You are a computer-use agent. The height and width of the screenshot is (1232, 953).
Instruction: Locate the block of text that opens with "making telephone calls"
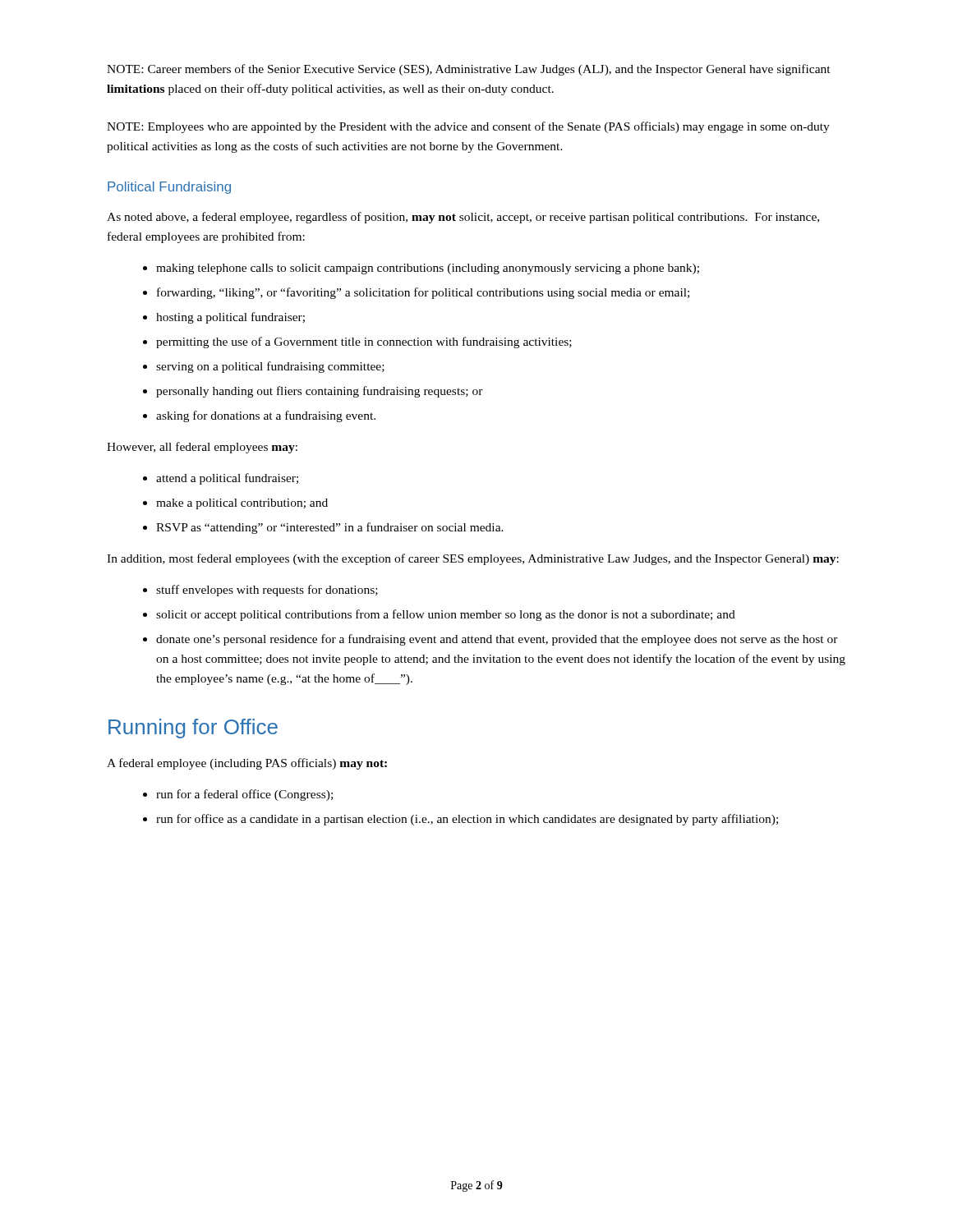click(428, 267)
